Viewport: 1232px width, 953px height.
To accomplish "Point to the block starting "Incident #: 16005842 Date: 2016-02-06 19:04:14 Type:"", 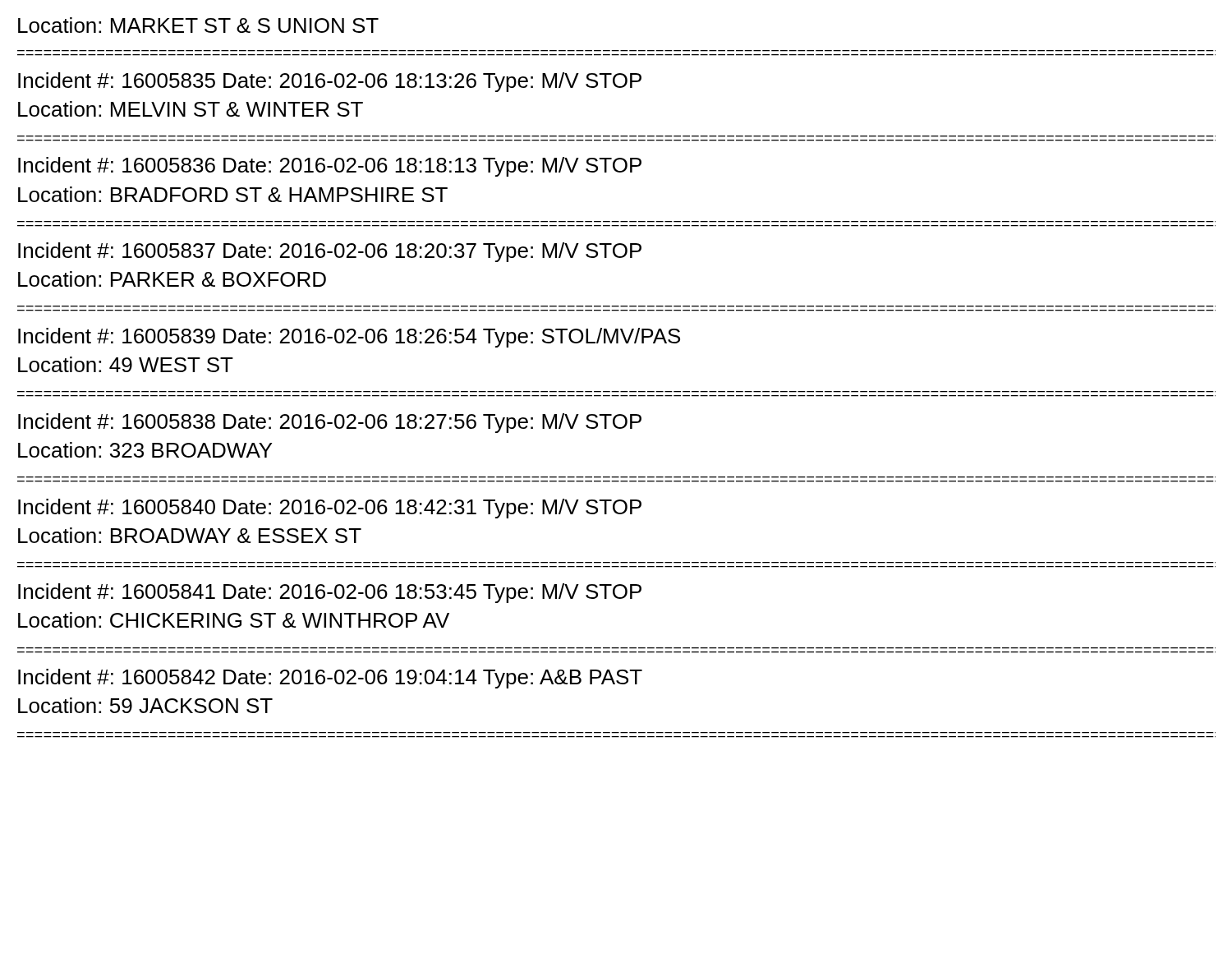I will coord(616,692).
